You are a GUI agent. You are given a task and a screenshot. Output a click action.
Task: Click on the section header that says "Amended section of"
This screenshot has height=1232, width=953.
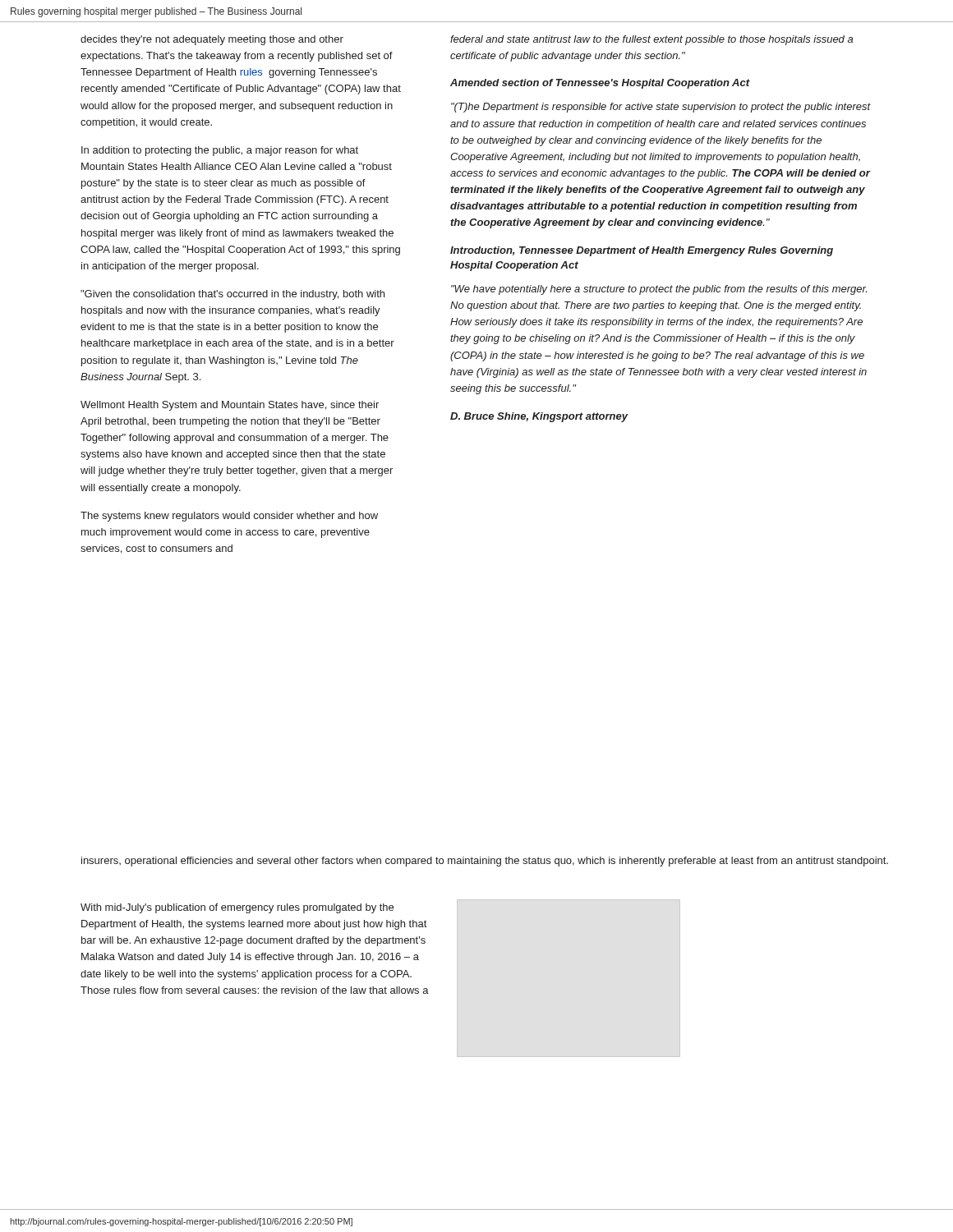pyautogui.click(x=661, y=83)
